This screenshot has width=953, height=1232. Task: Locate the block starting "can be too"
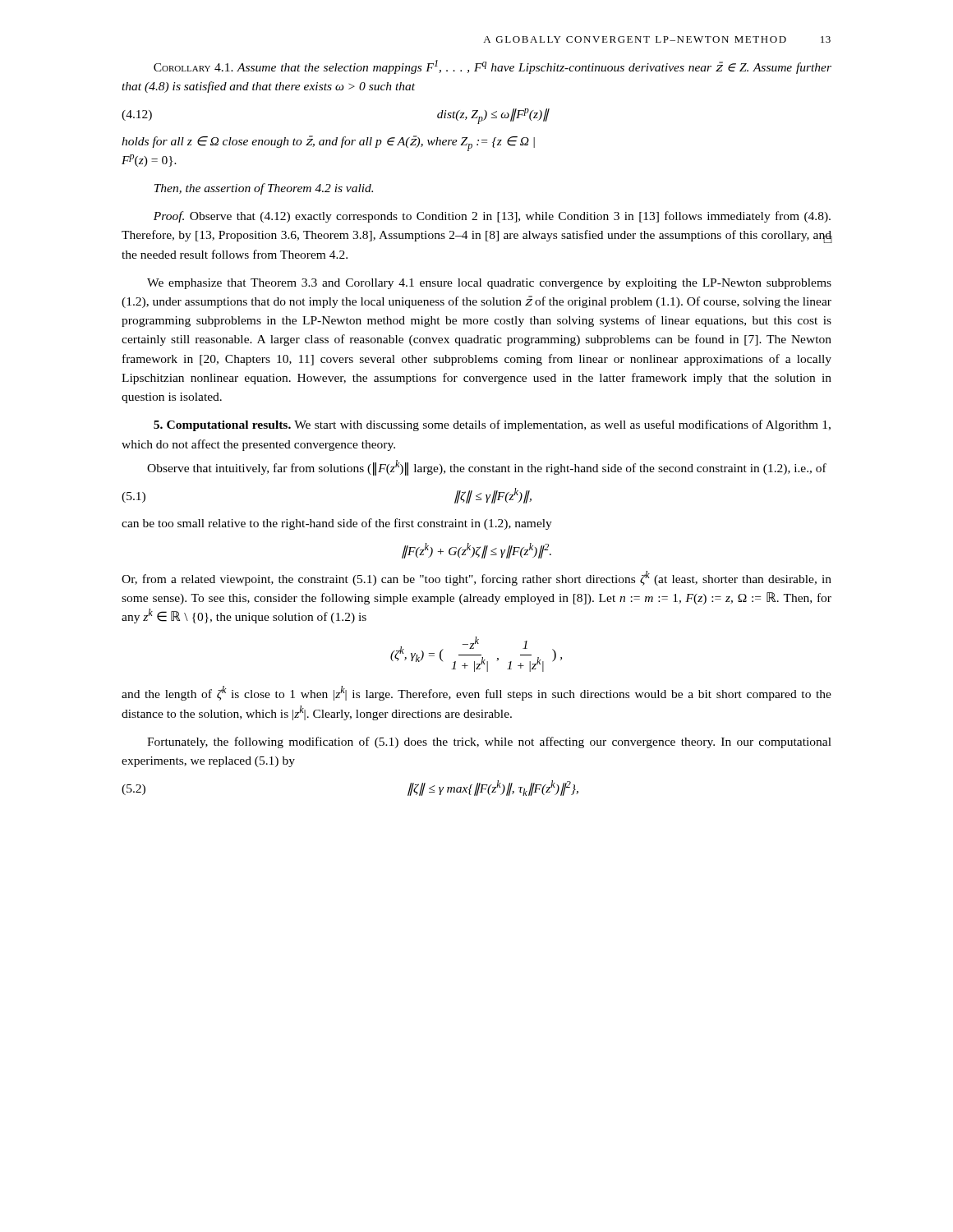point(476,523)
